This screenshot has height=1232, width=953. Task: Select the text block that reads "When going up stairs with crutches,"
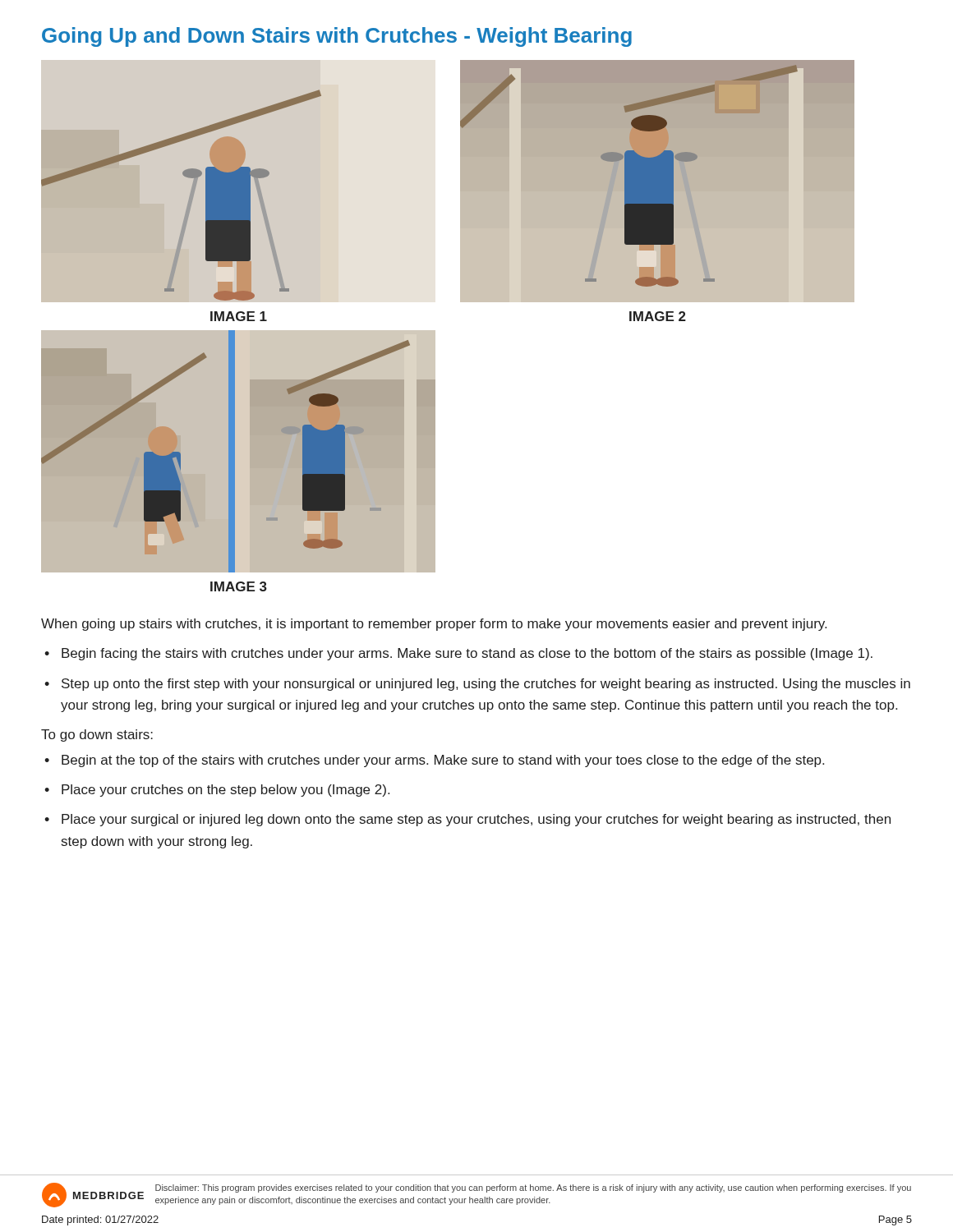tap(435, 624)
